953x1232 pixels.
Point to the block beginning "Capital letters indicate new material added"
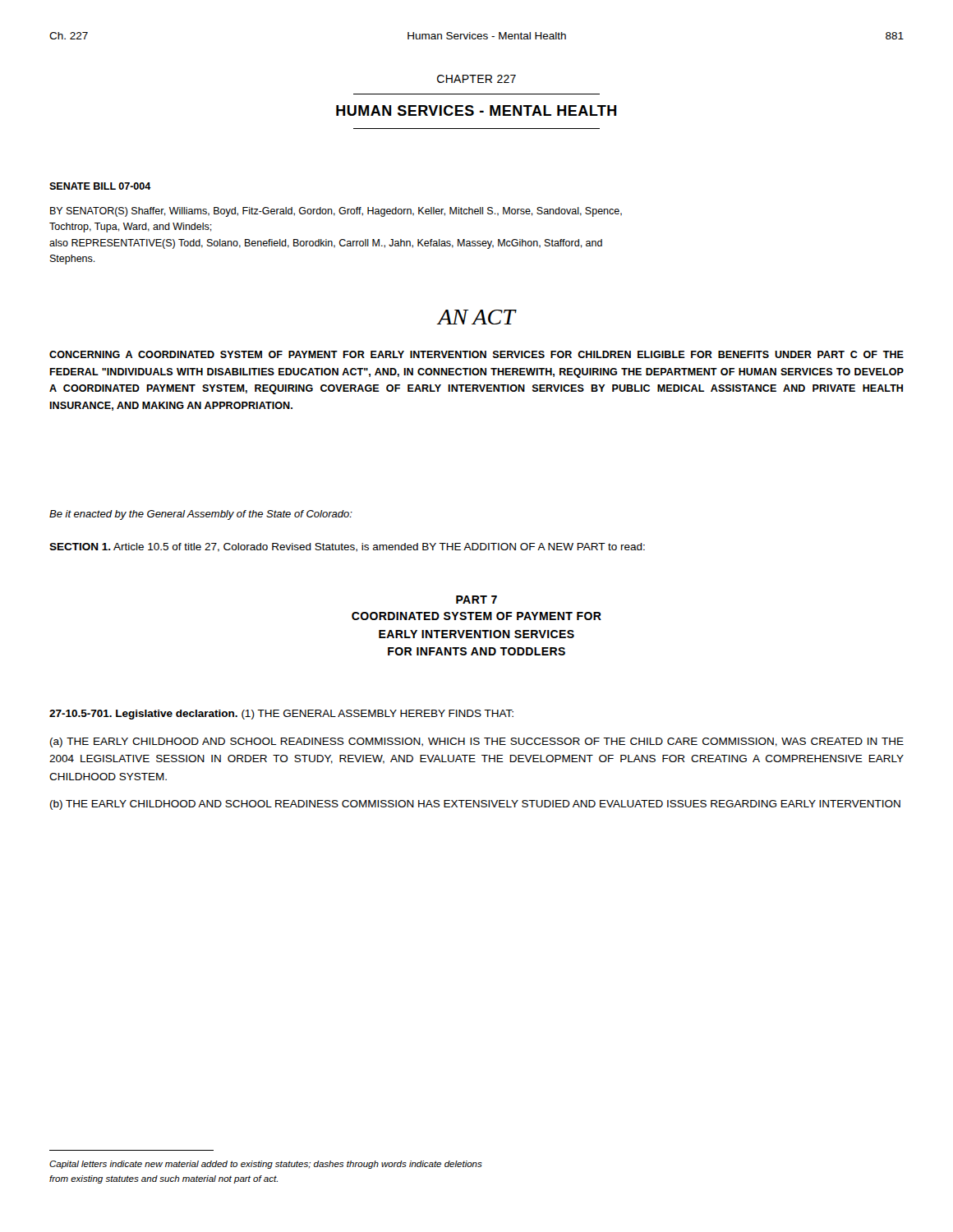click(476, 1168)
